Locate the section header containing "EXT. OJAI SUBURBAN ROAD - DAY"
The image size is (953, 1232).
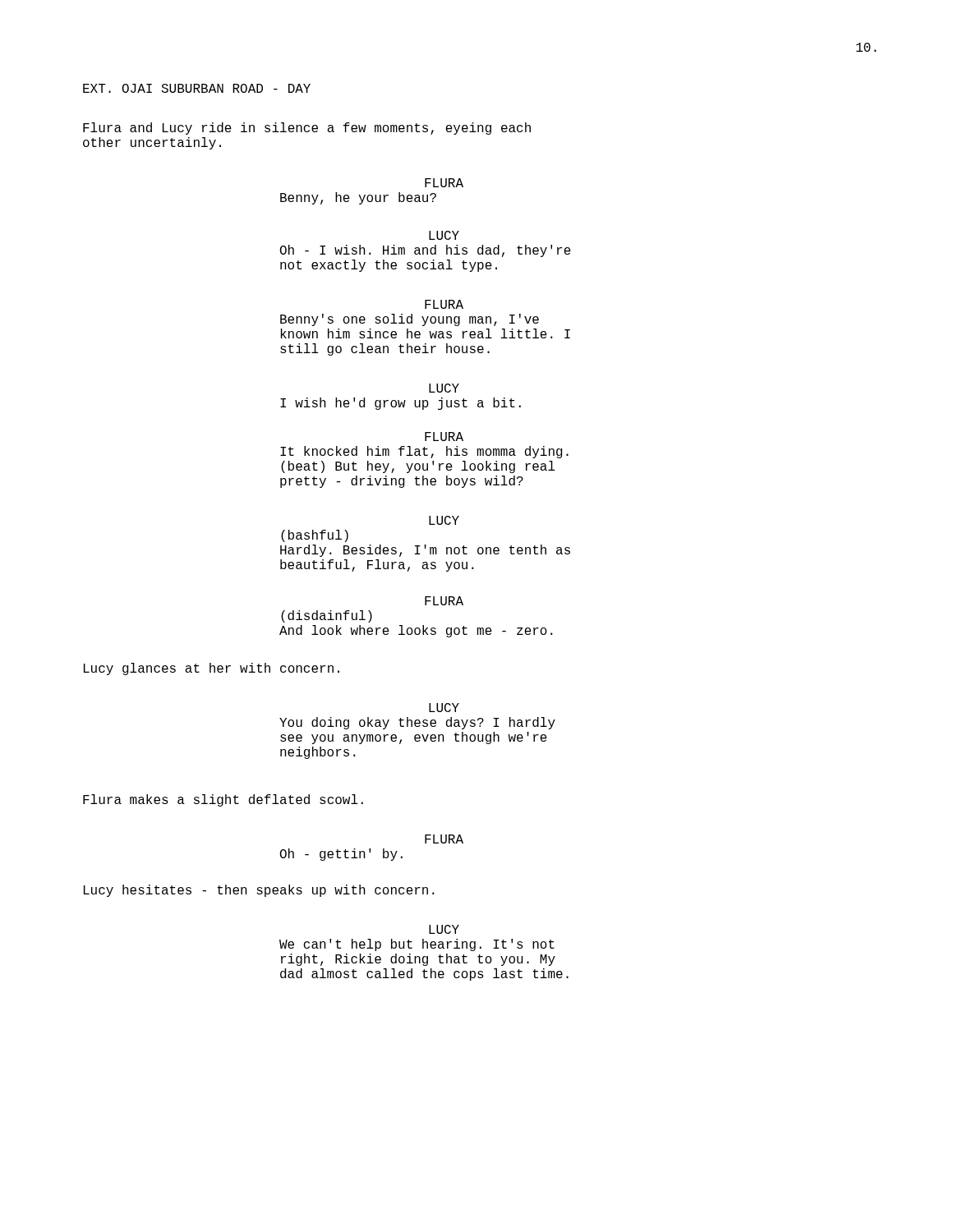coord(197,90)
